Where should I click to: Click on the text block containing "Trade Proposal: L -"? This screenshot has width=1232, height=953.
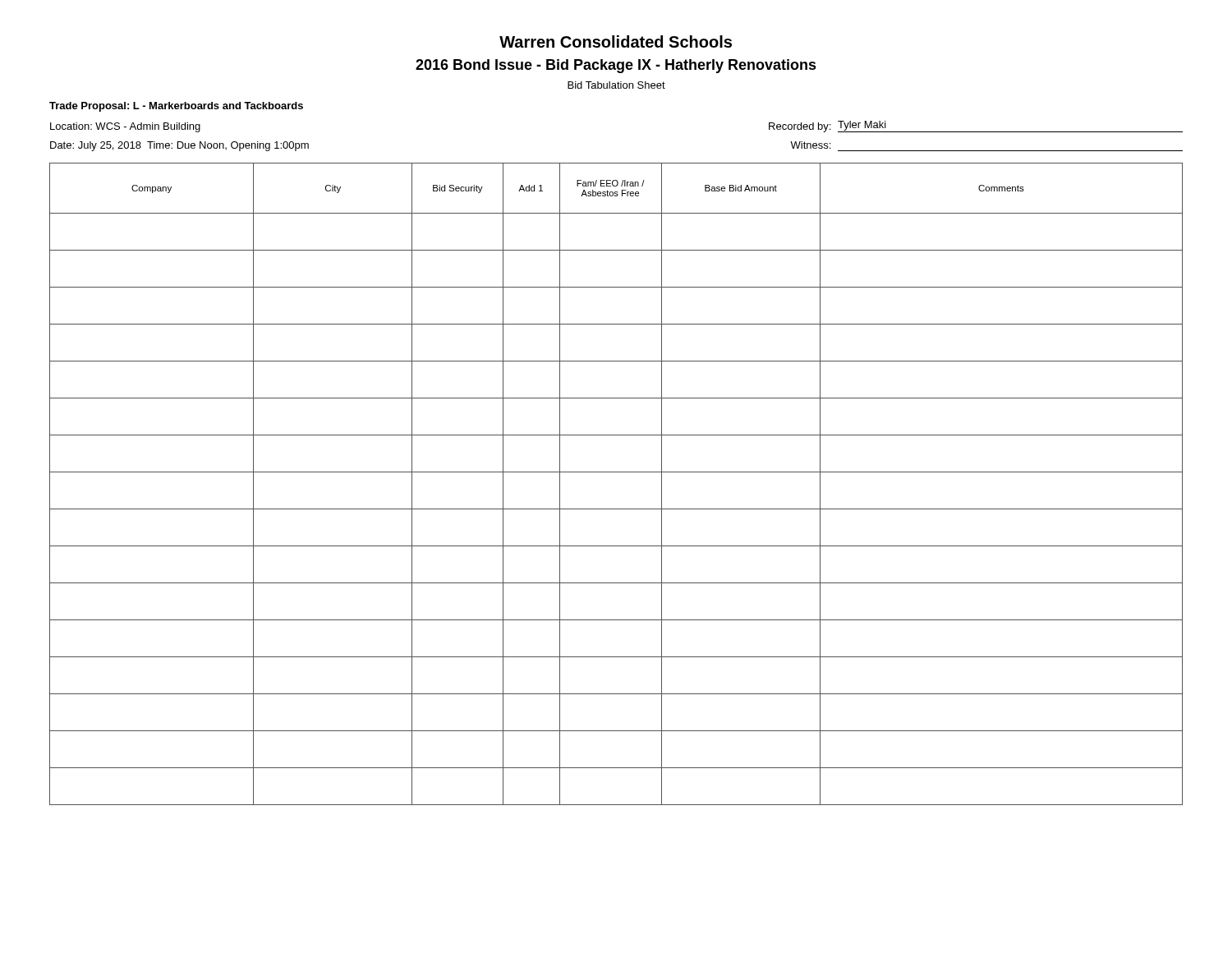(x=176, y=106)
